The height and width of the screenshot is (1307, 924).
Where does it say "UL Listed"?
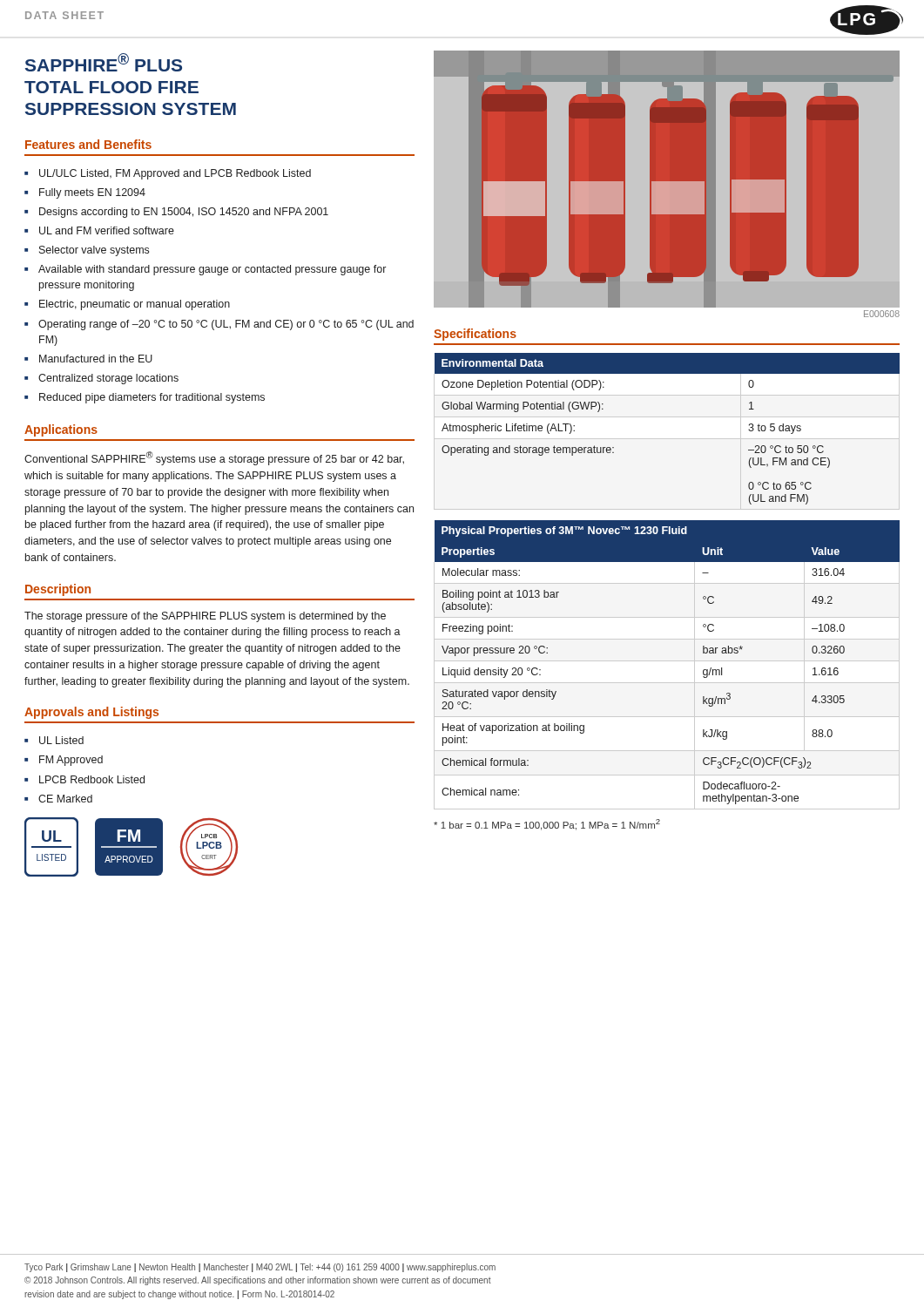[61, 741]
